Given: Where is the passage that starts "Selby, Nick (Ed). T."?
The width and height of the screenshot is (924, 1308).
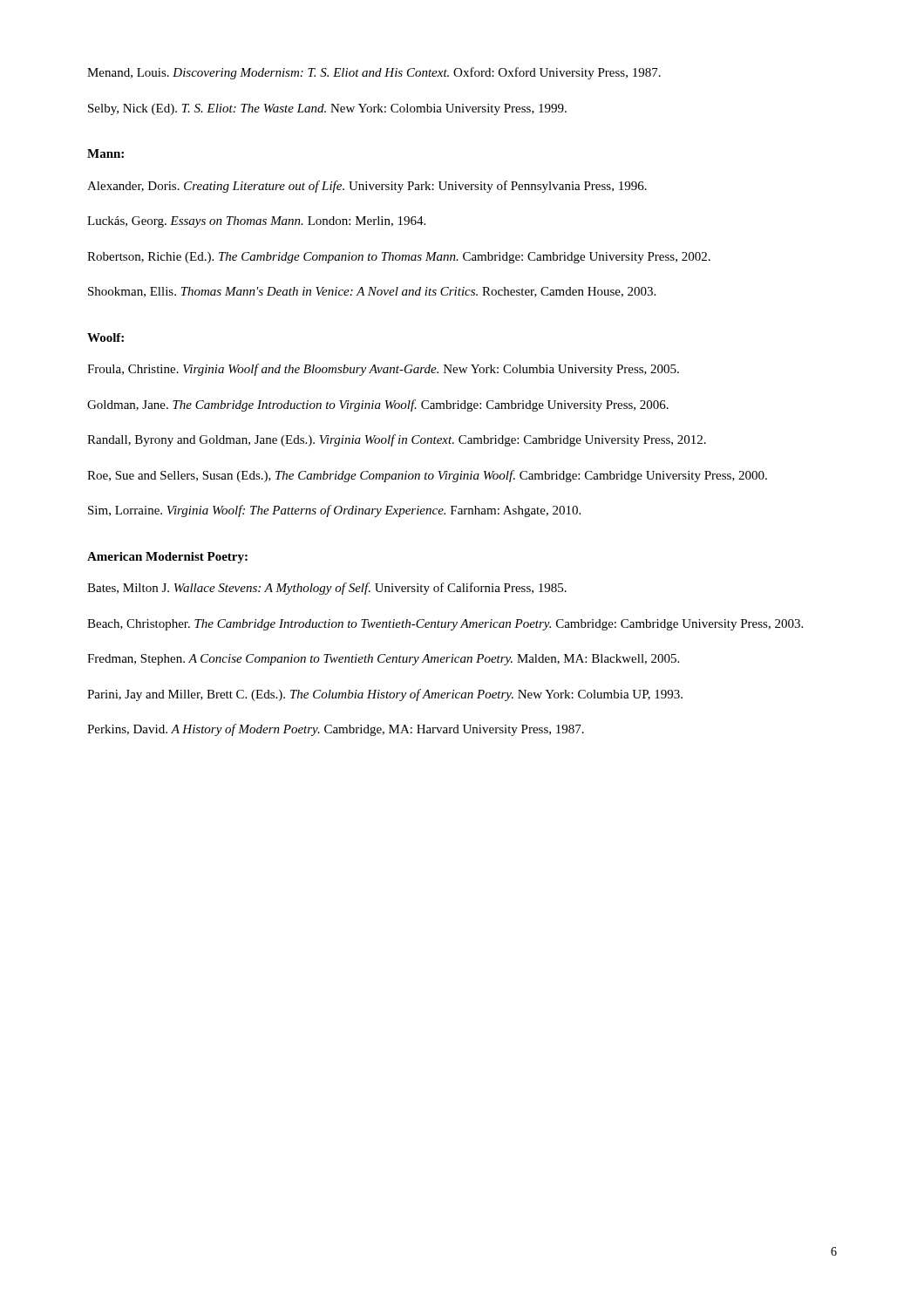Looking at the screenshot, I should [x=327, y=108].
